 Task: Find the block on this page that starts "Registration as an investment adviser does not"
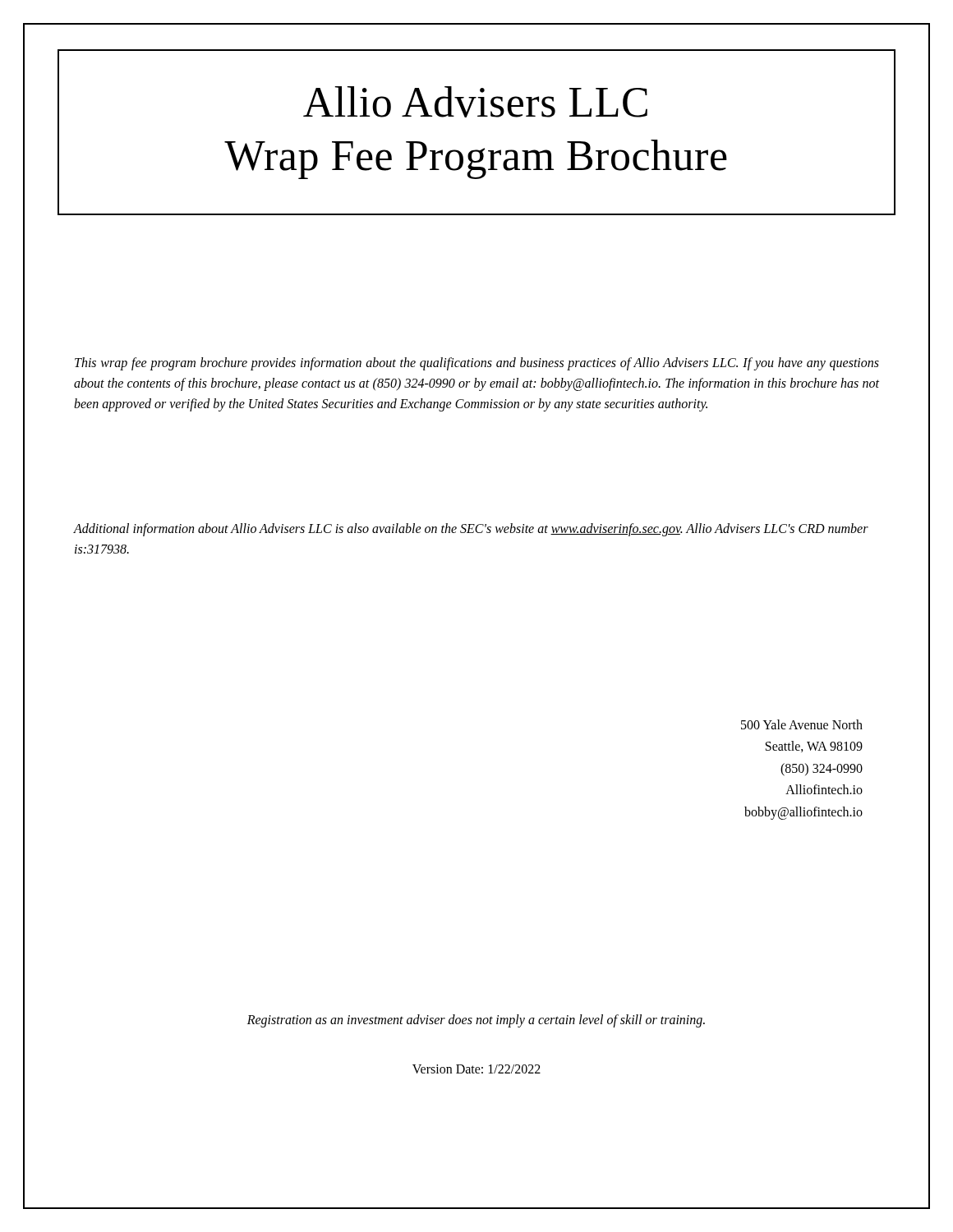476,1020
